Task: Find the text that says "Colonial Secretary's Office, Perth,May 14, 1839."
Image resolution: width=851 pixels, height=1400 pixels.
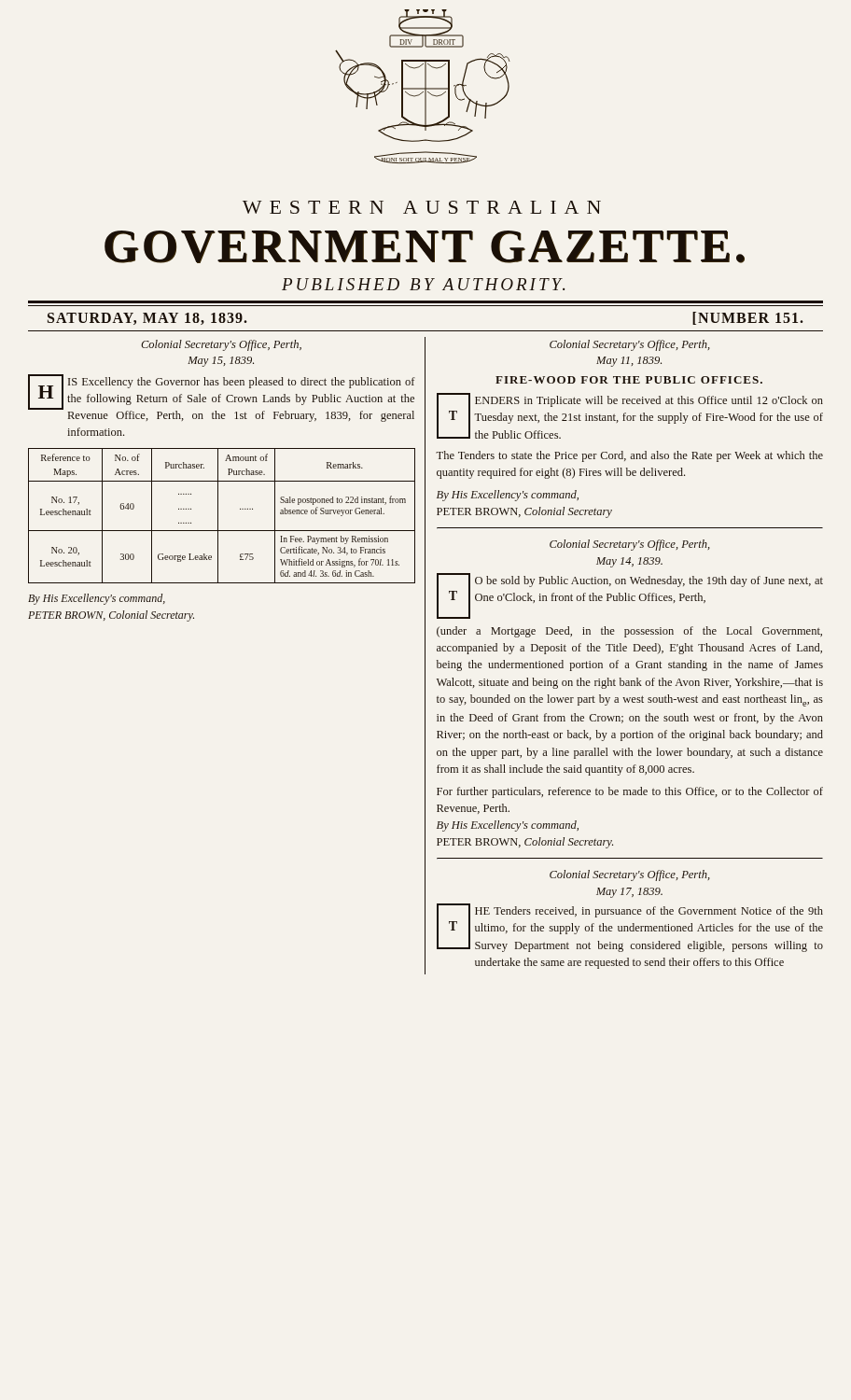Action: pos(630,552)
